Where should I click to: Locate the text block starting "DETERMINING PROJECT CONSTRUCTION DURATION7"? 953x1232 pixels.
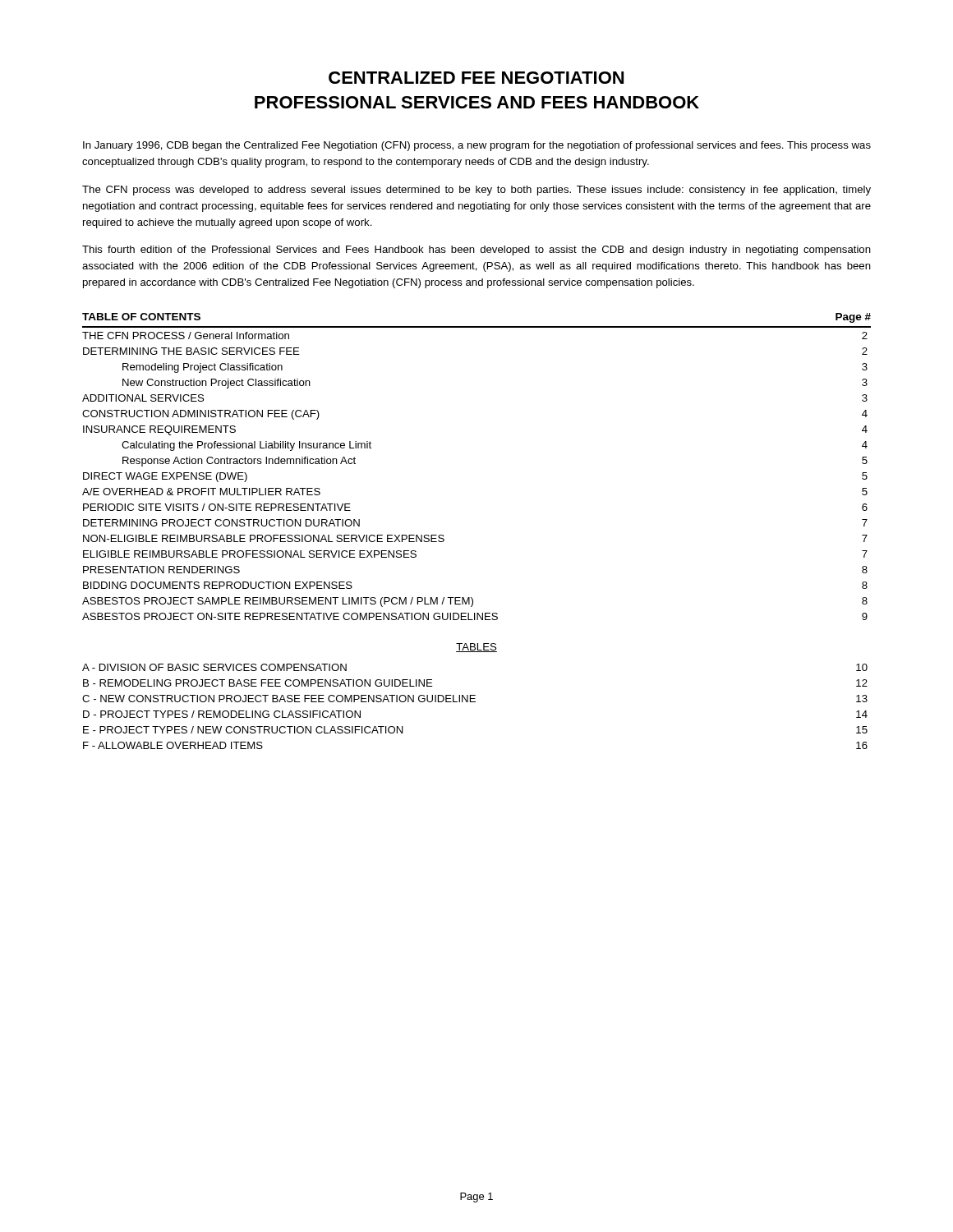click(216, 521)
